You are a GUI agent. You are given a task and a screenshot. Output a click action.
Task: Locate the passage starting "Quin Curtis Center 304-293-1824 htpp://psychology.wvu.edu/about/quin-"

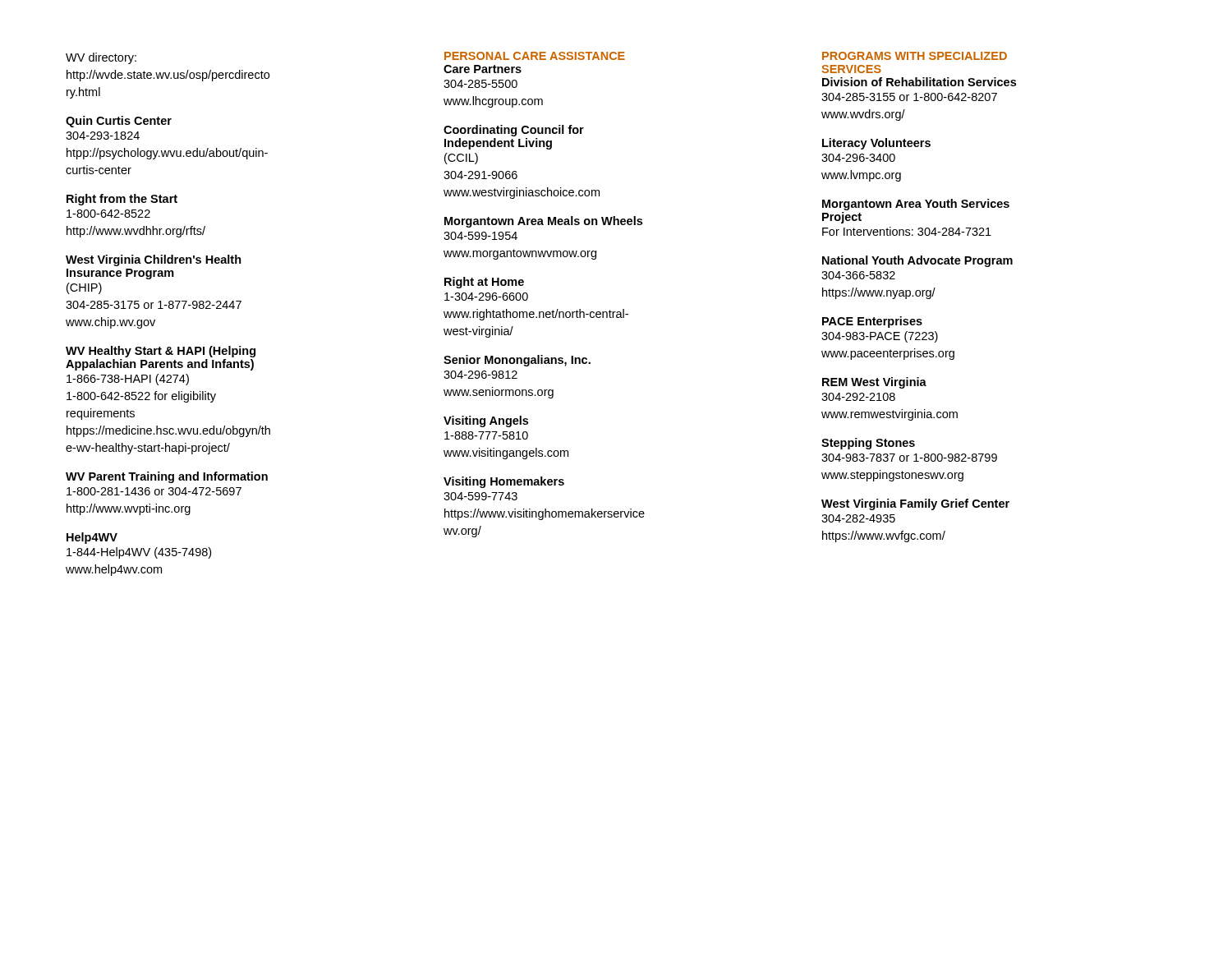238,145
